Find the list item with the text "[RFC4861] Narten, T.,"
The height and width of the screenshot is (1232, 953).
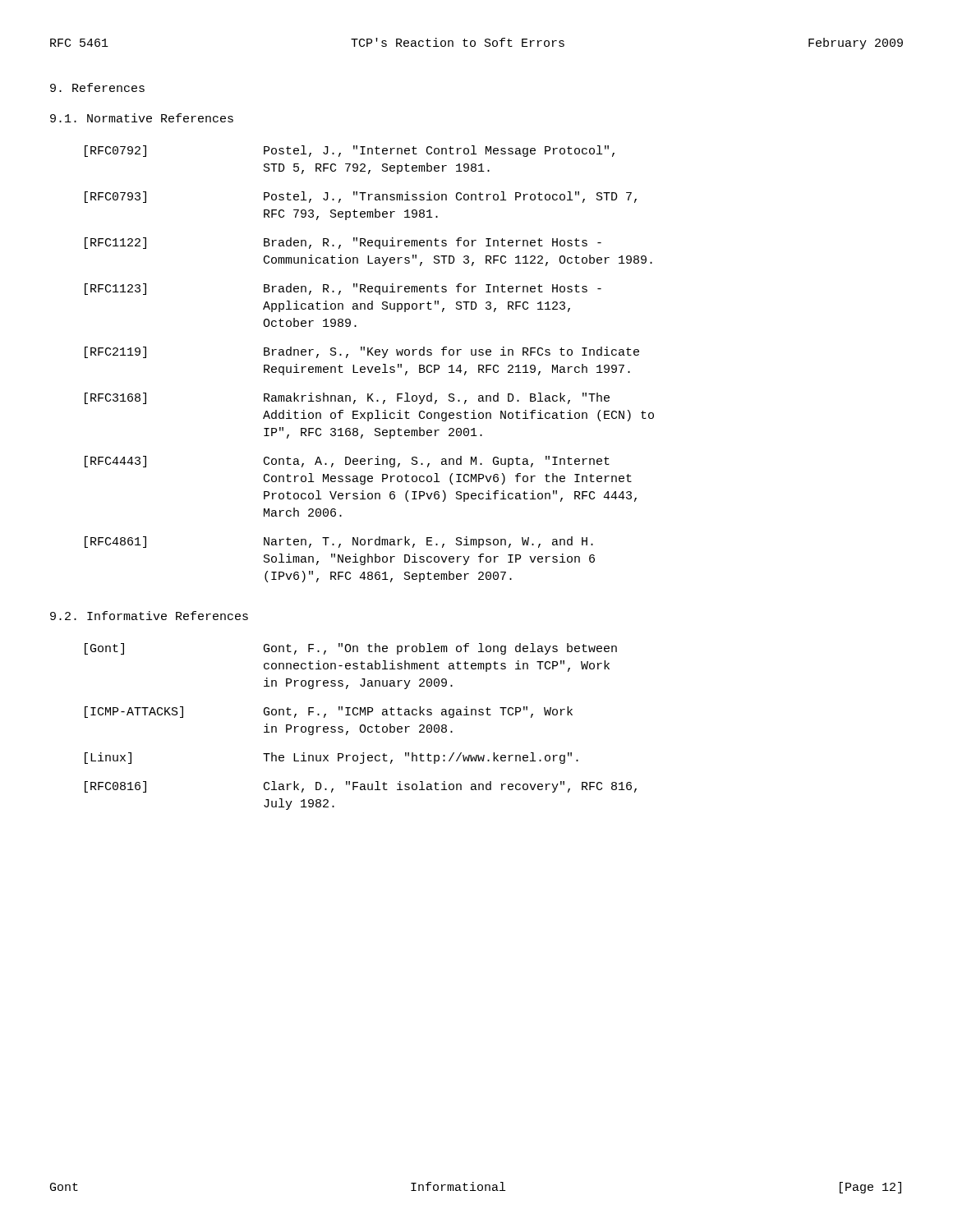click(476, 560)
